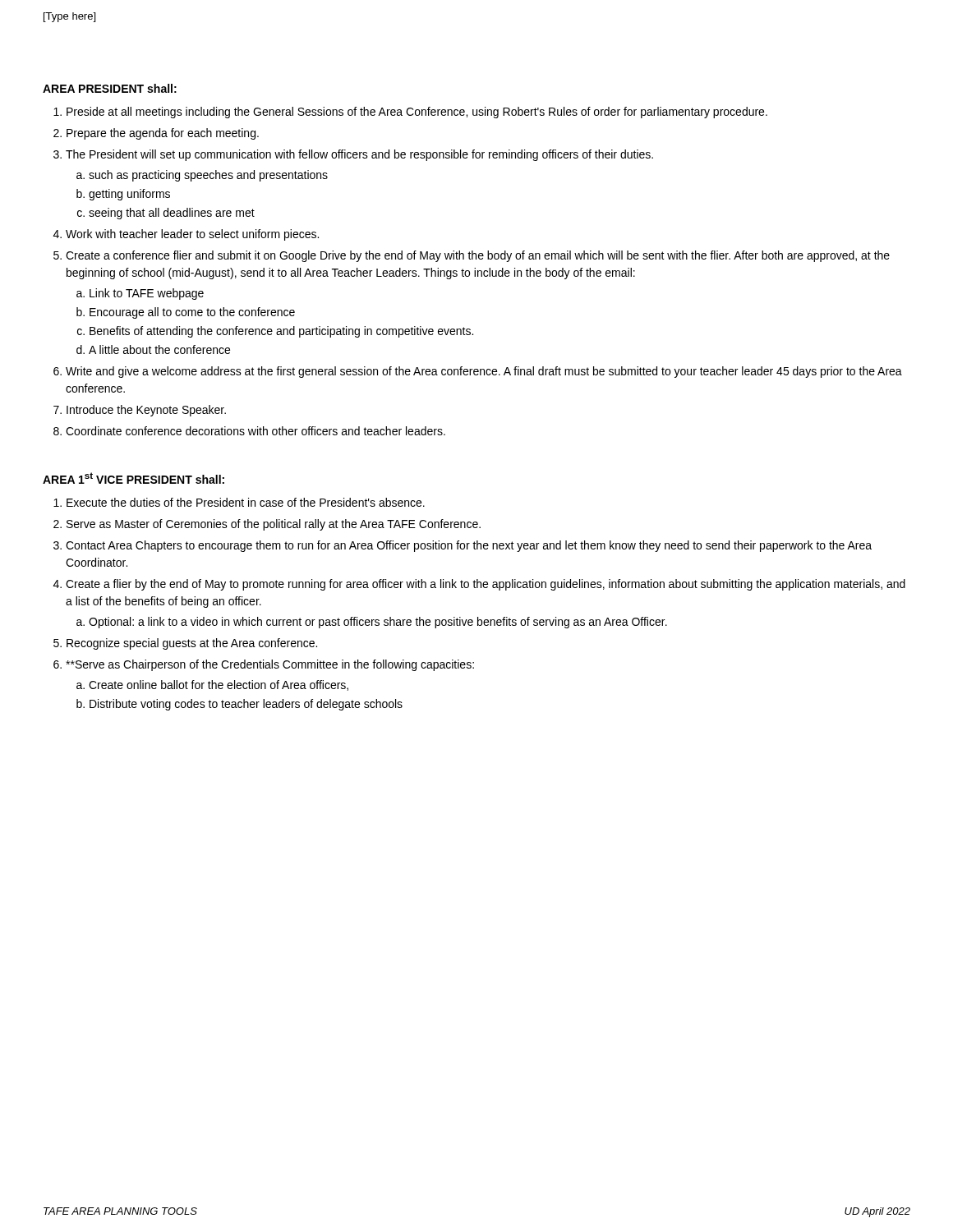Click on the list item containing "Benefits of attending the conference and participating in"

pyautogui.click(x=282, y=331)
